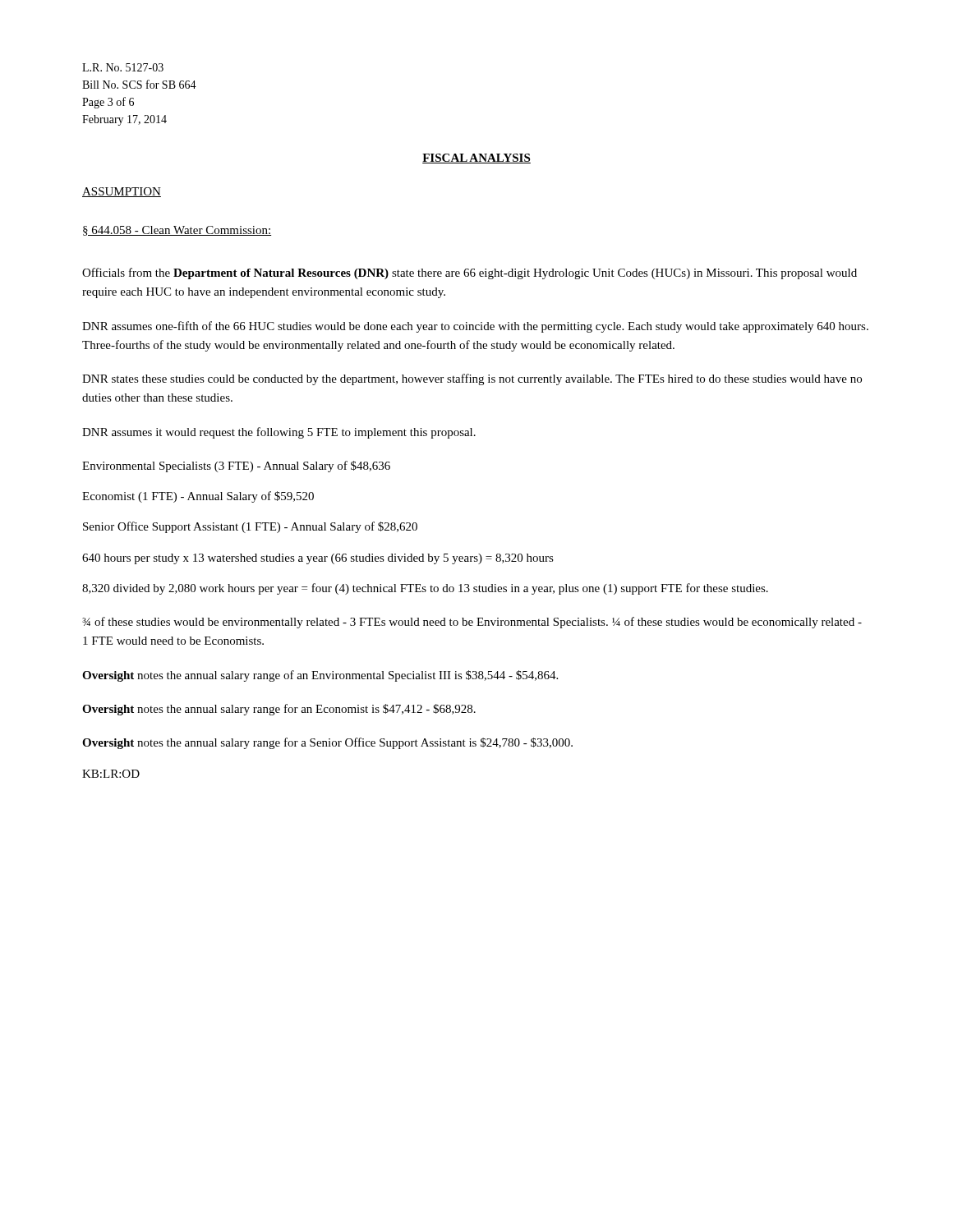Select the text block that reads "Officials from the Department of Natural Resources (DNR)"

pos(470,282)
